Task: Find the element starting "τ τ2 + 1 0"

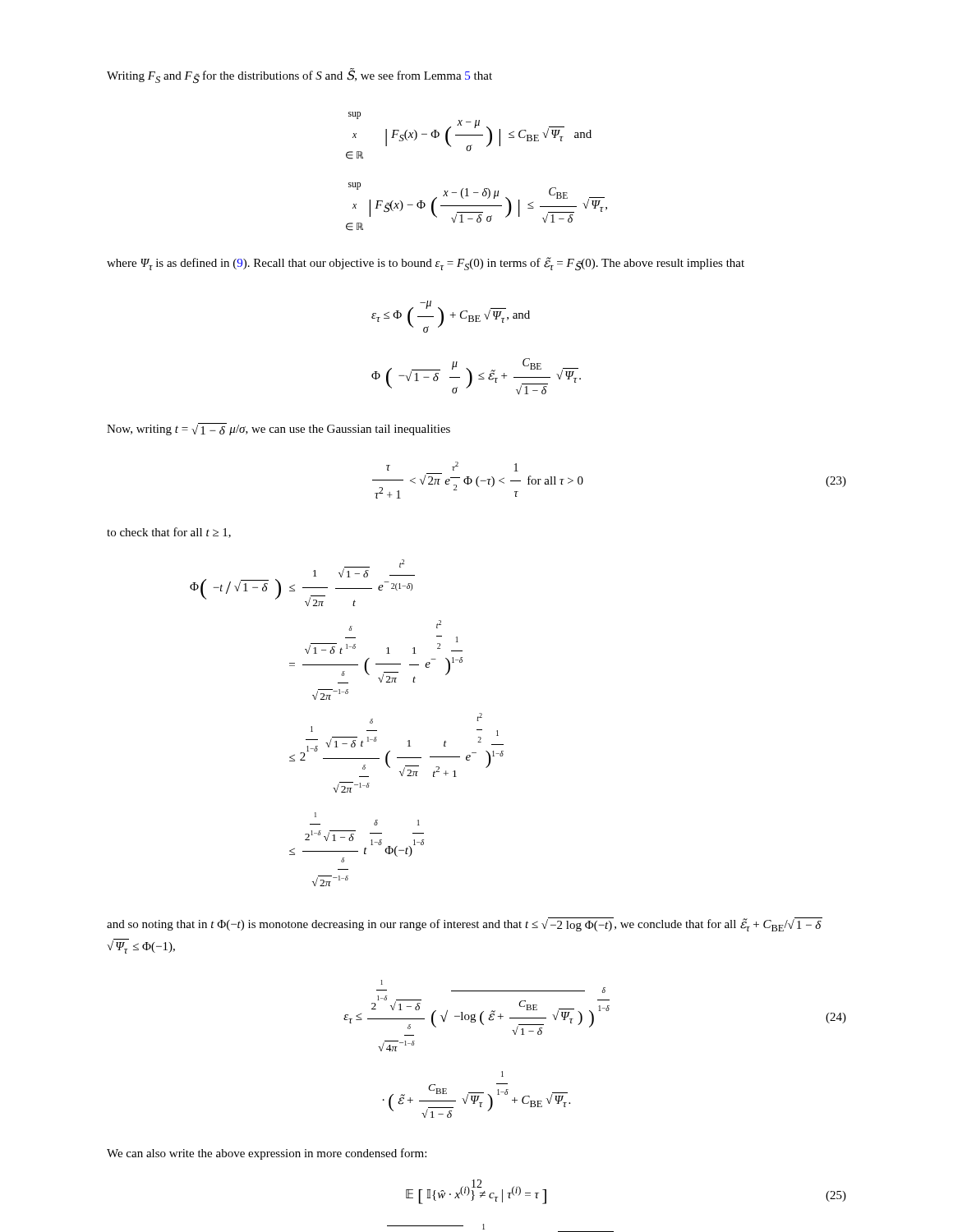Action: [x=476, y=481]
